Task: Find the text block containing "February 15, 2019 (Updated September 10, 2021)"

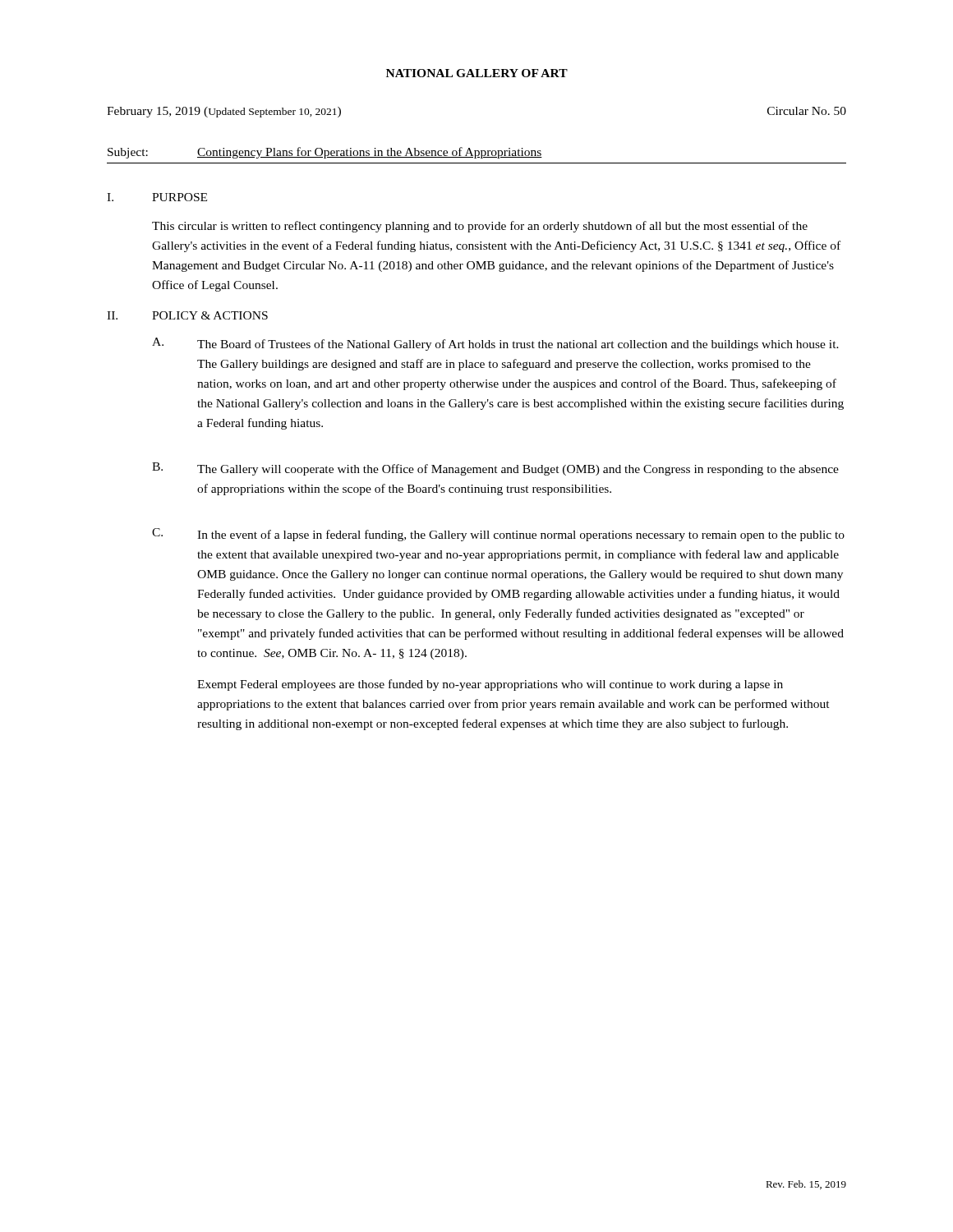Action: coord(215,112)
